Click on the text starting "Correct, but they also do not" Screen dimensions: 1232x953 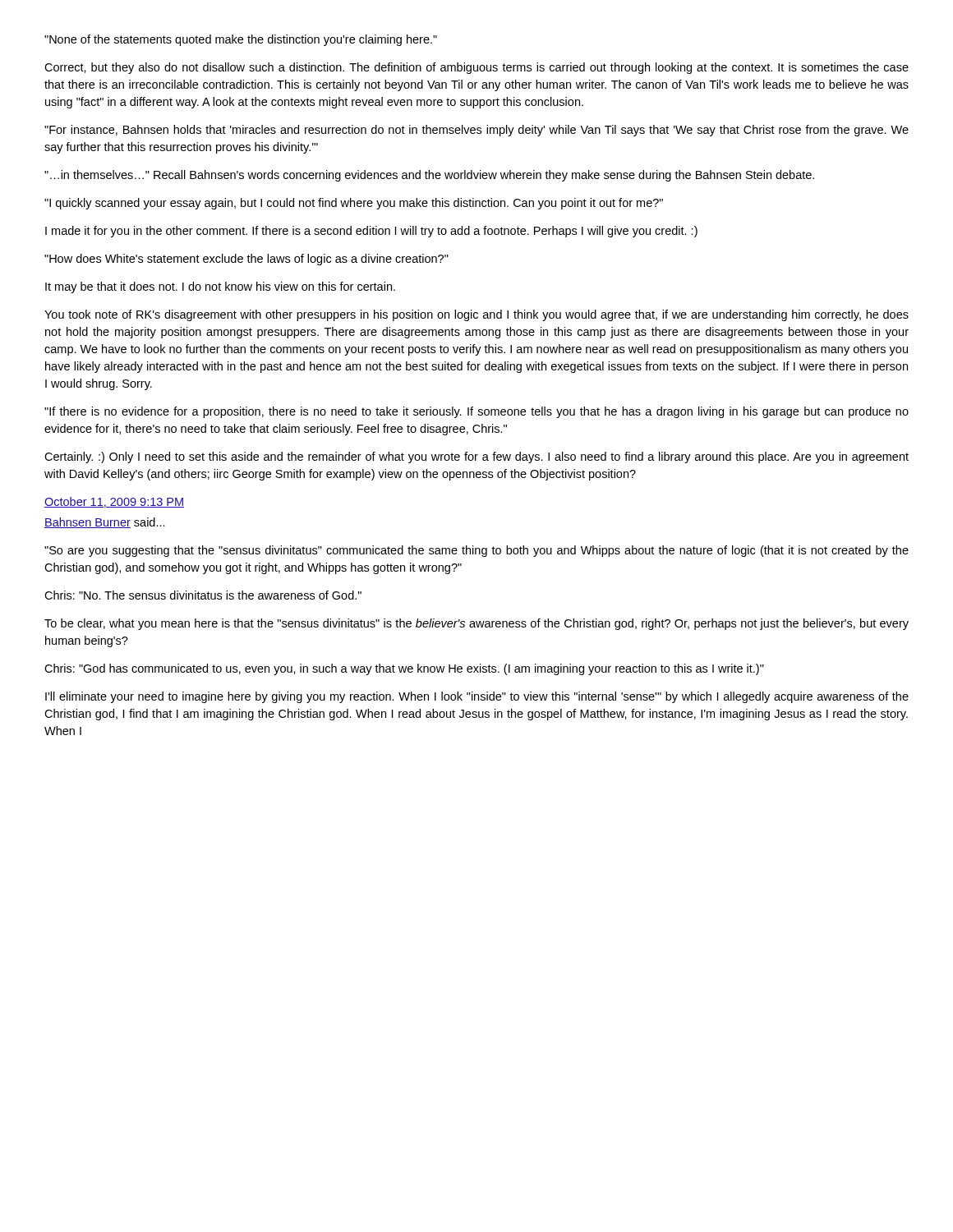tap(476, 85)
